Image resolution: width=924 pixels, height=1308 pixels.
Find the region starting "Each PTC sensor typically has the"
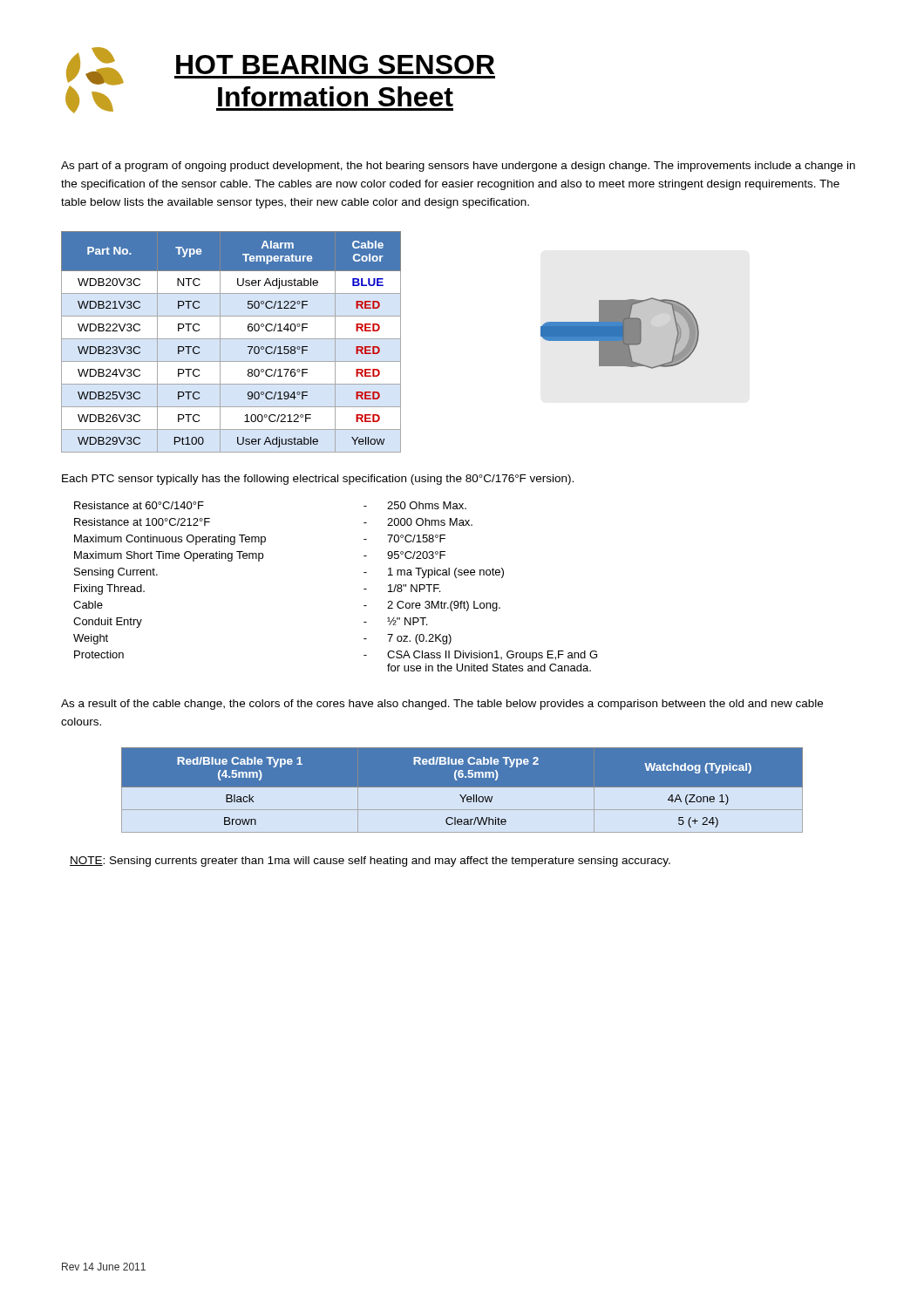point(318,478)
